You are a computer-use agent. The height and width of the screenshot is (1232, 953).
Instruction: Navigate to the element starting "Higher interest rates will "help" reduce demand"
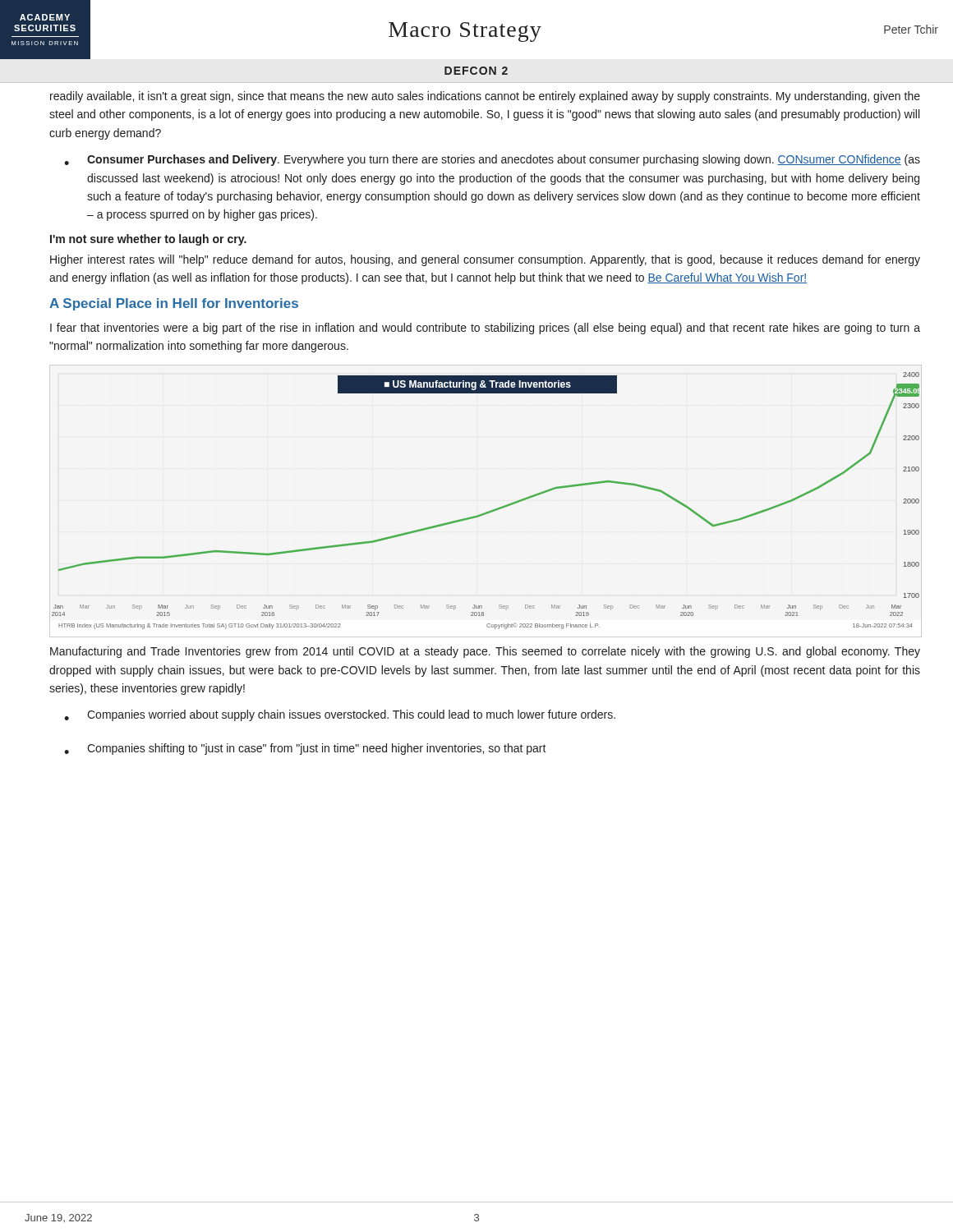pos(485,269)
